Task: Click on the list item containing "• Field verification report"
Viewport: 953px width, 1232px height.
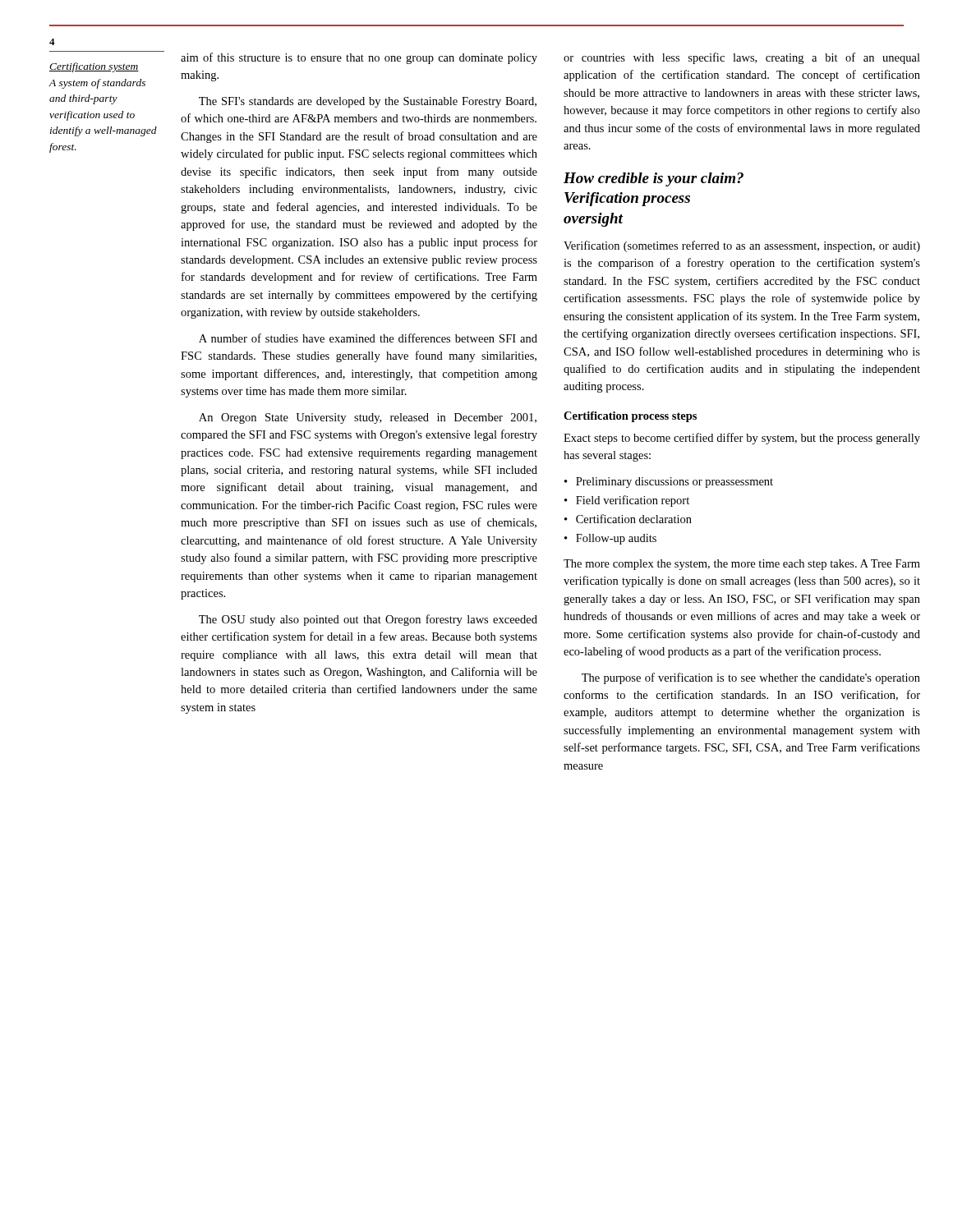Action: click(x=627, y=500)
